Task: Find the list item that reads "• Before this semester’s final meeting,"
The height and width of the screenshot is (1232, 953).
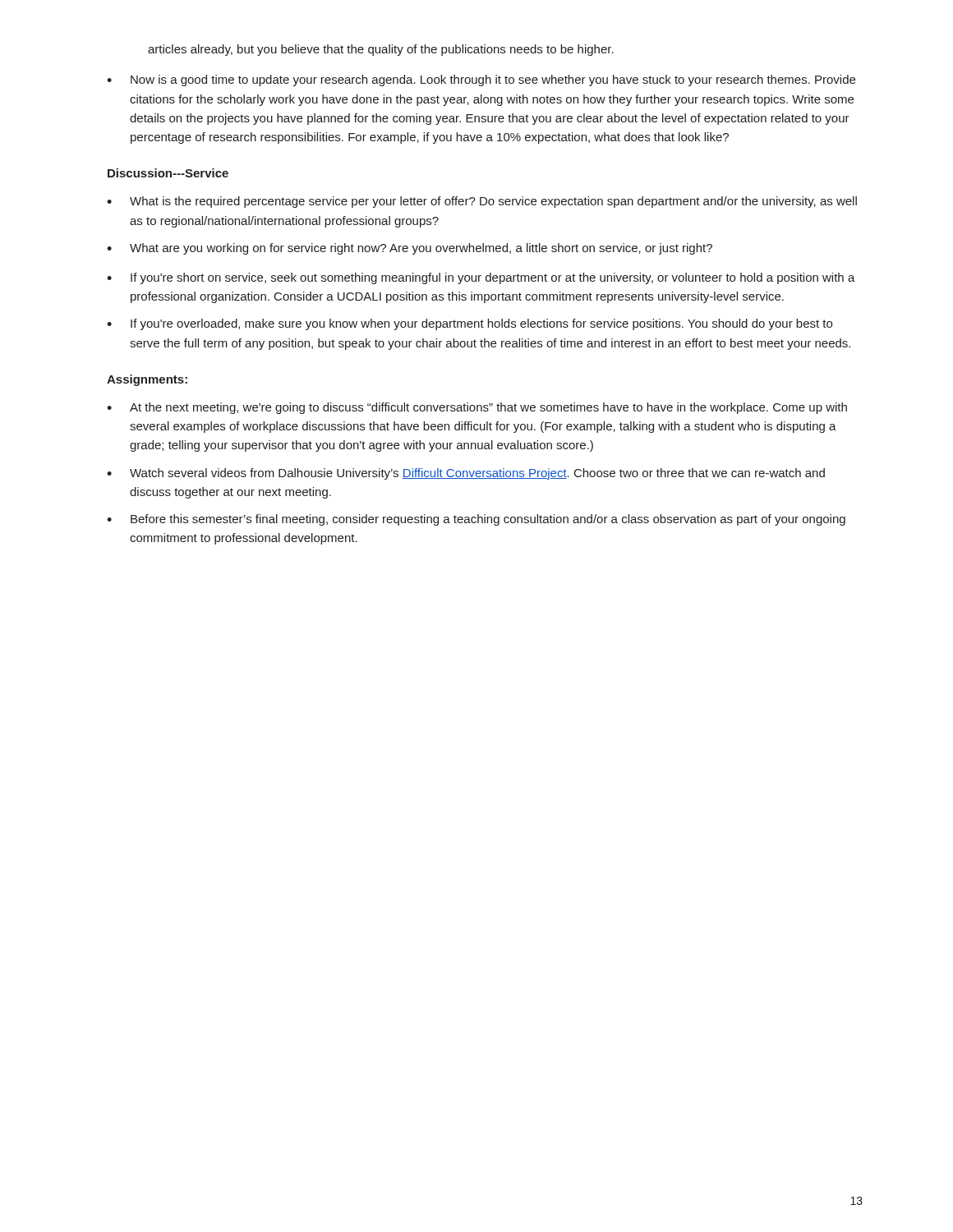Action: (x=485, y=529)
